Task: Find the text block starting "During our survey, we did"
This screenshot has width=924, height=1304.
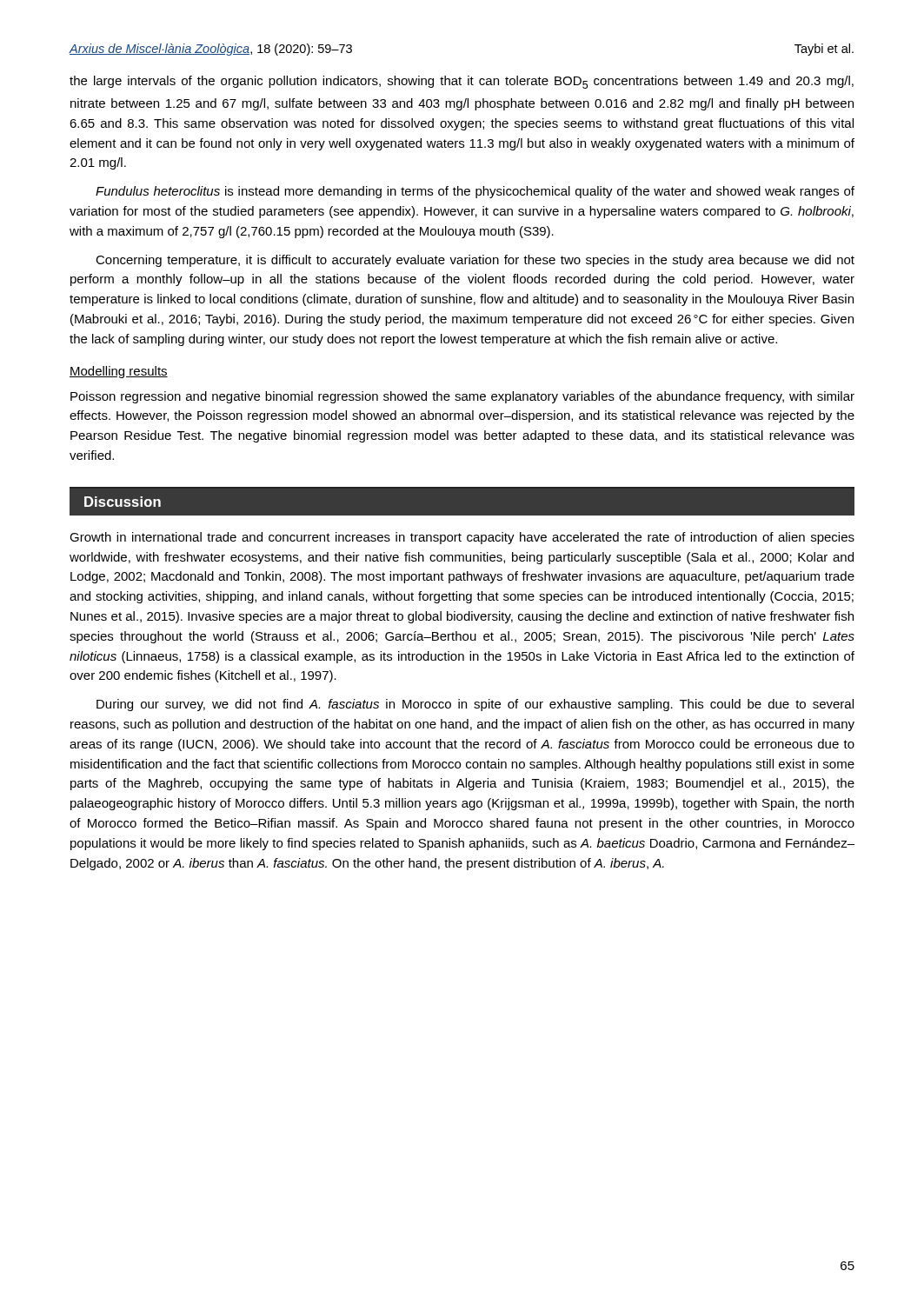Action: 462,784
